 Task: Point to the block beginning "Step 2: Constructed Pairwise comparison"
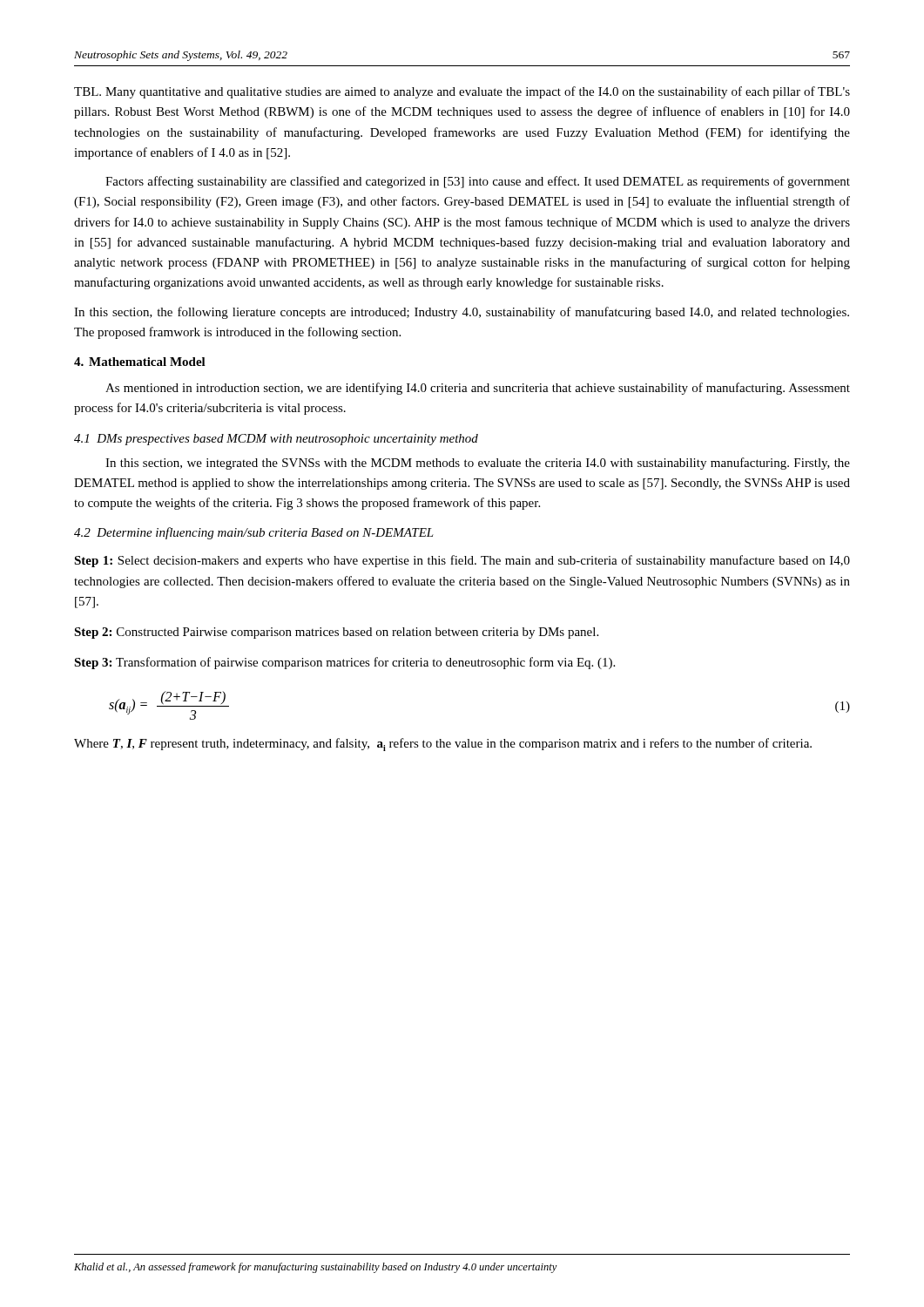[337, 632]
